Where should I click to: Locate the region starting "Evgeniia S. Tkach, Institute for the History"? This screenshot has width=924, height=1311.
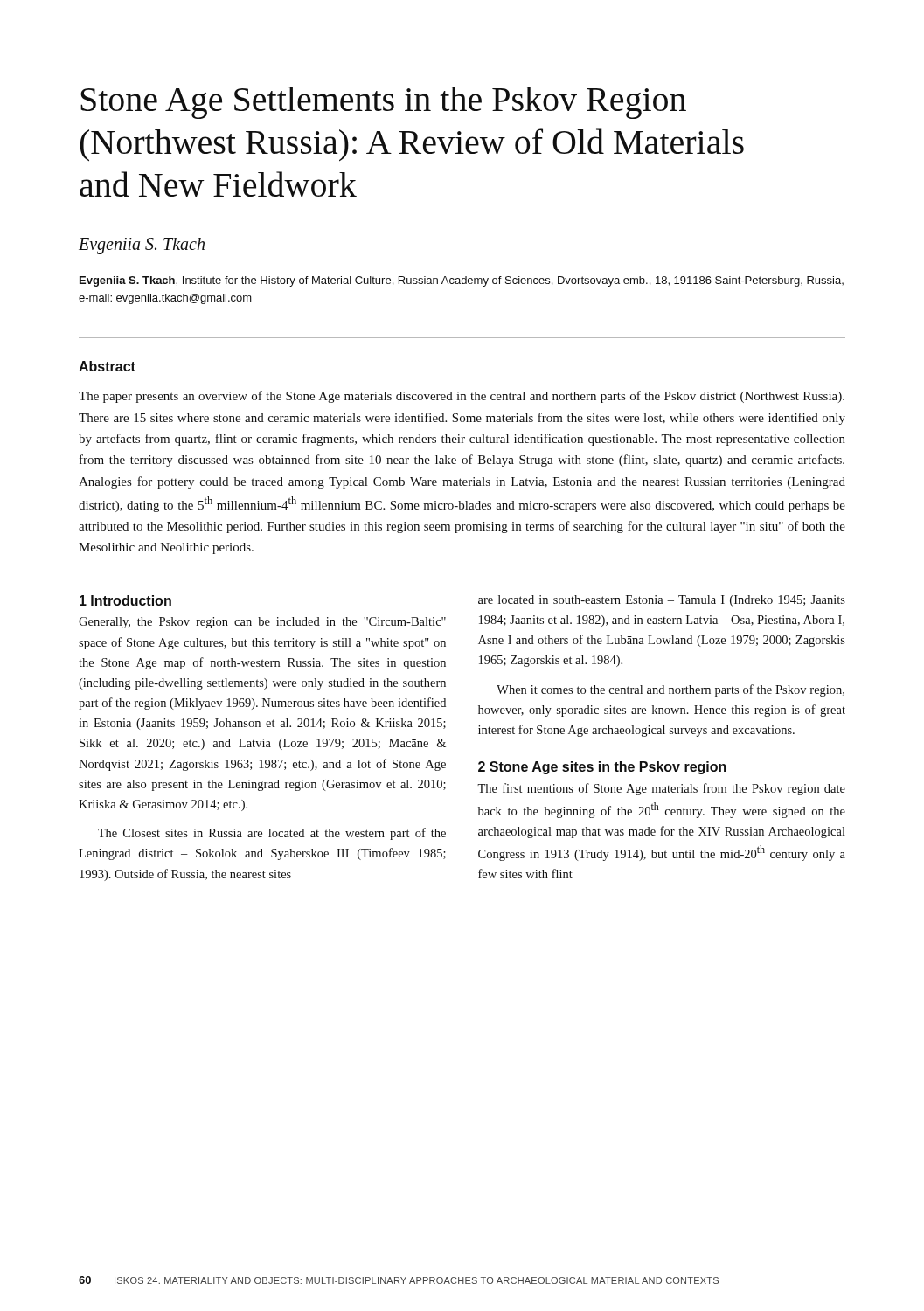pos(462,289)
